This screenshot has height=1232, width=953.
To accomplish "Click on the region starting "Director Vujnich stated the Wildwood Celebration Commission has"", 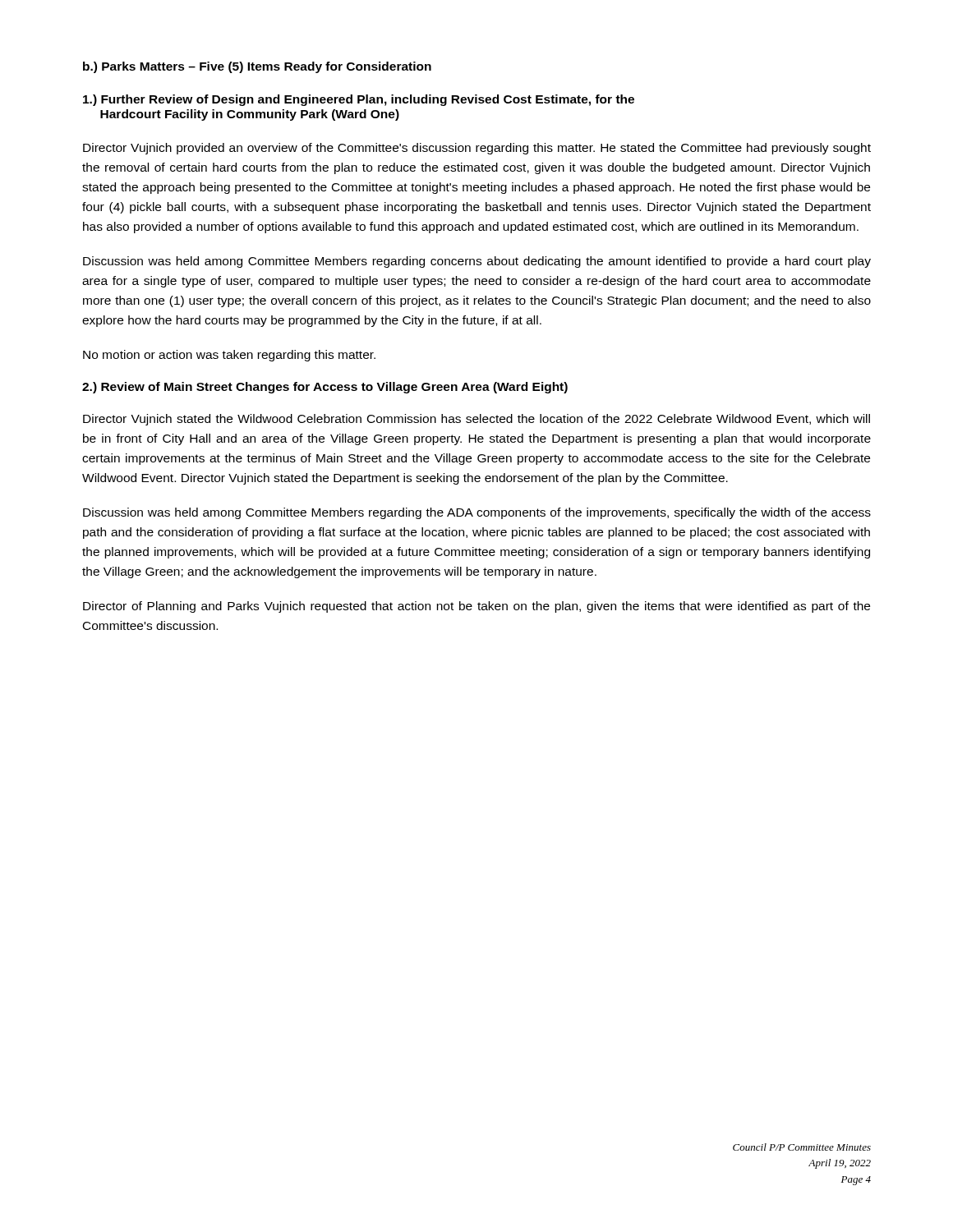I will click(x=476, y=448).
